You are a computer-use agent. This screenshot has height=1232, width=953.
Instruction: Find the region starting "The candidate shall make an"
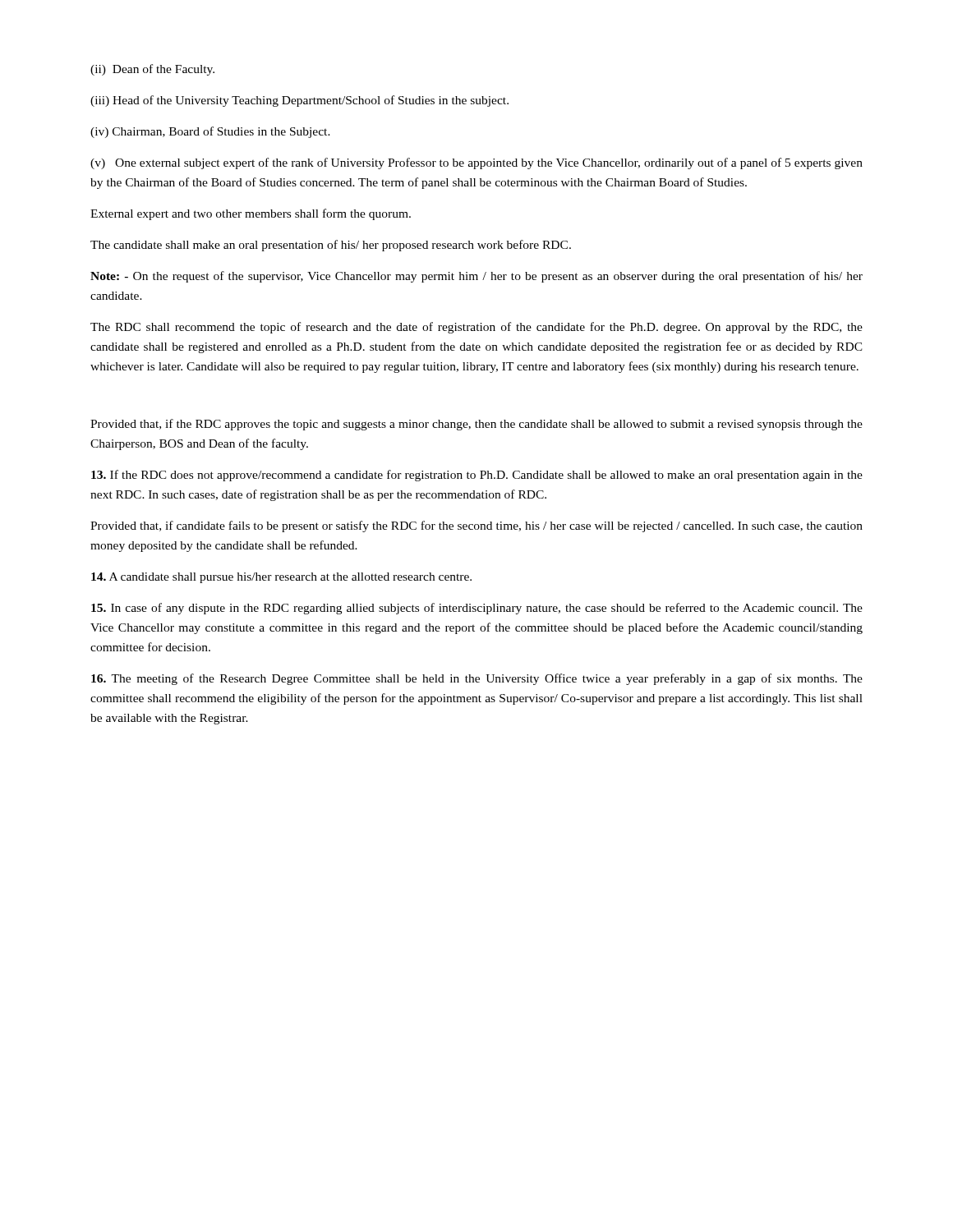331,244
